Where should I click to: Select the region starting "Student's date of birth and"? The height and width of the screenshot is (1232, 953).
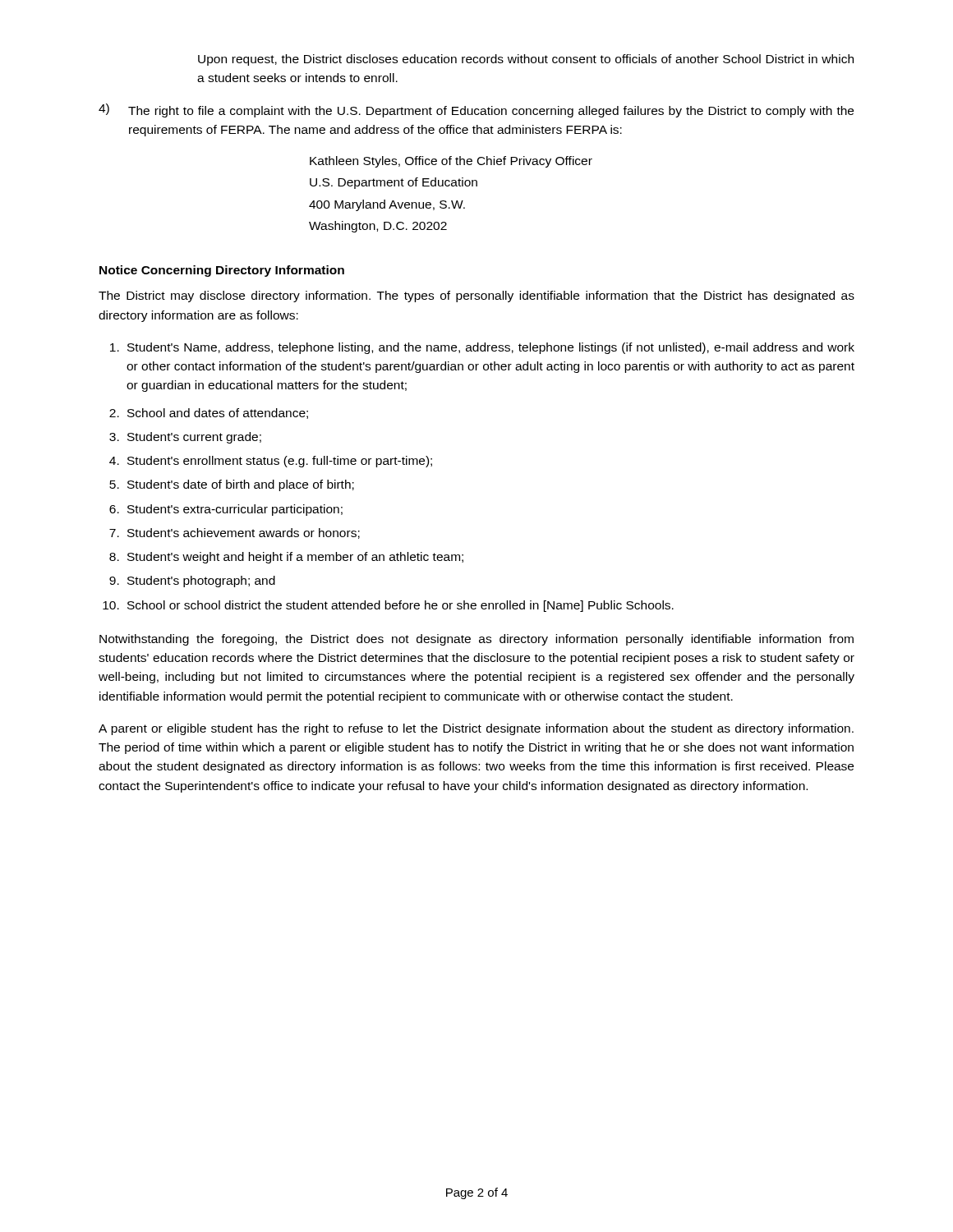click(241, 484)
